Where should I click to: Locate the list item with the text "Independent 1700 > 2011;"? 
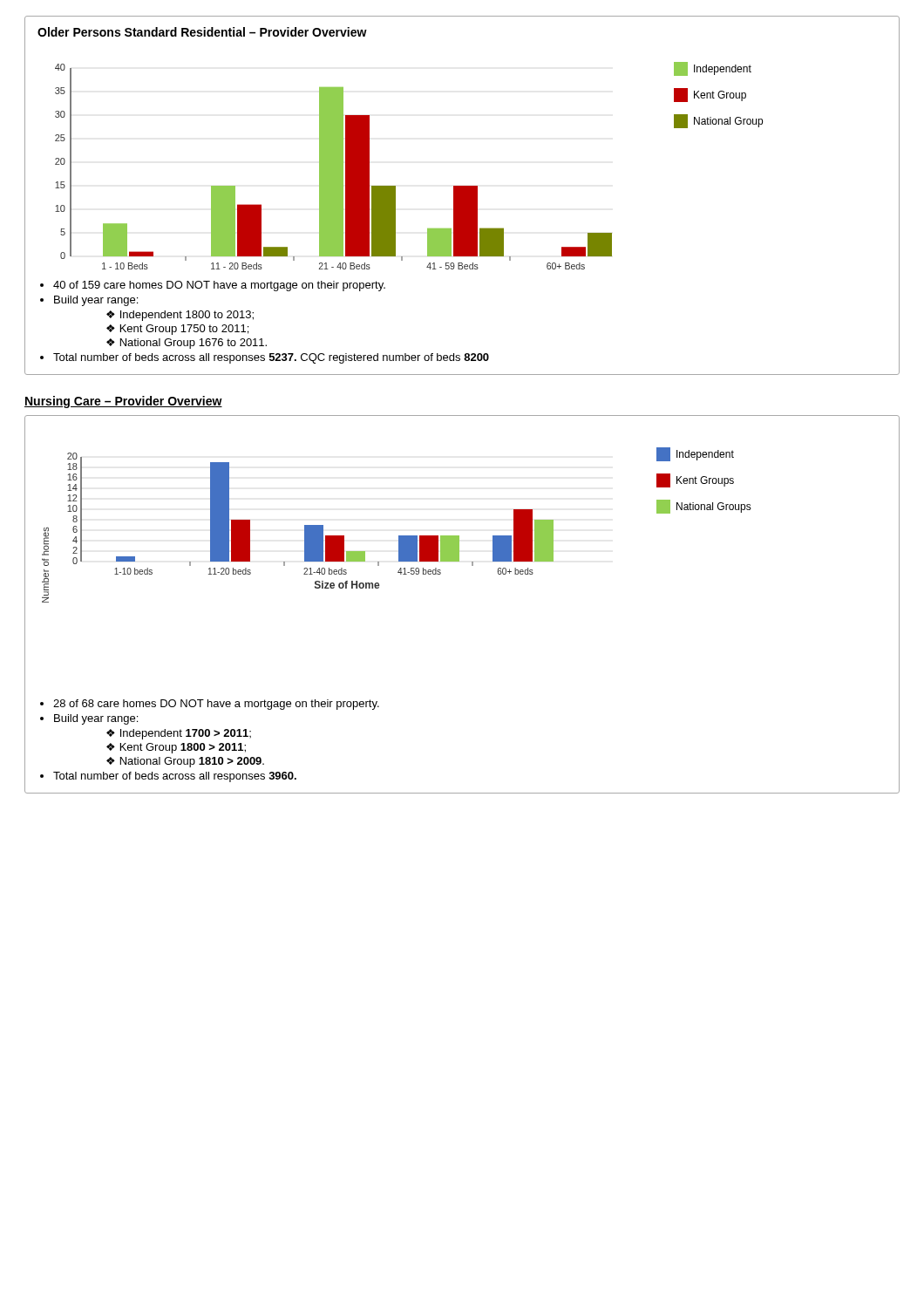(185, 733)
